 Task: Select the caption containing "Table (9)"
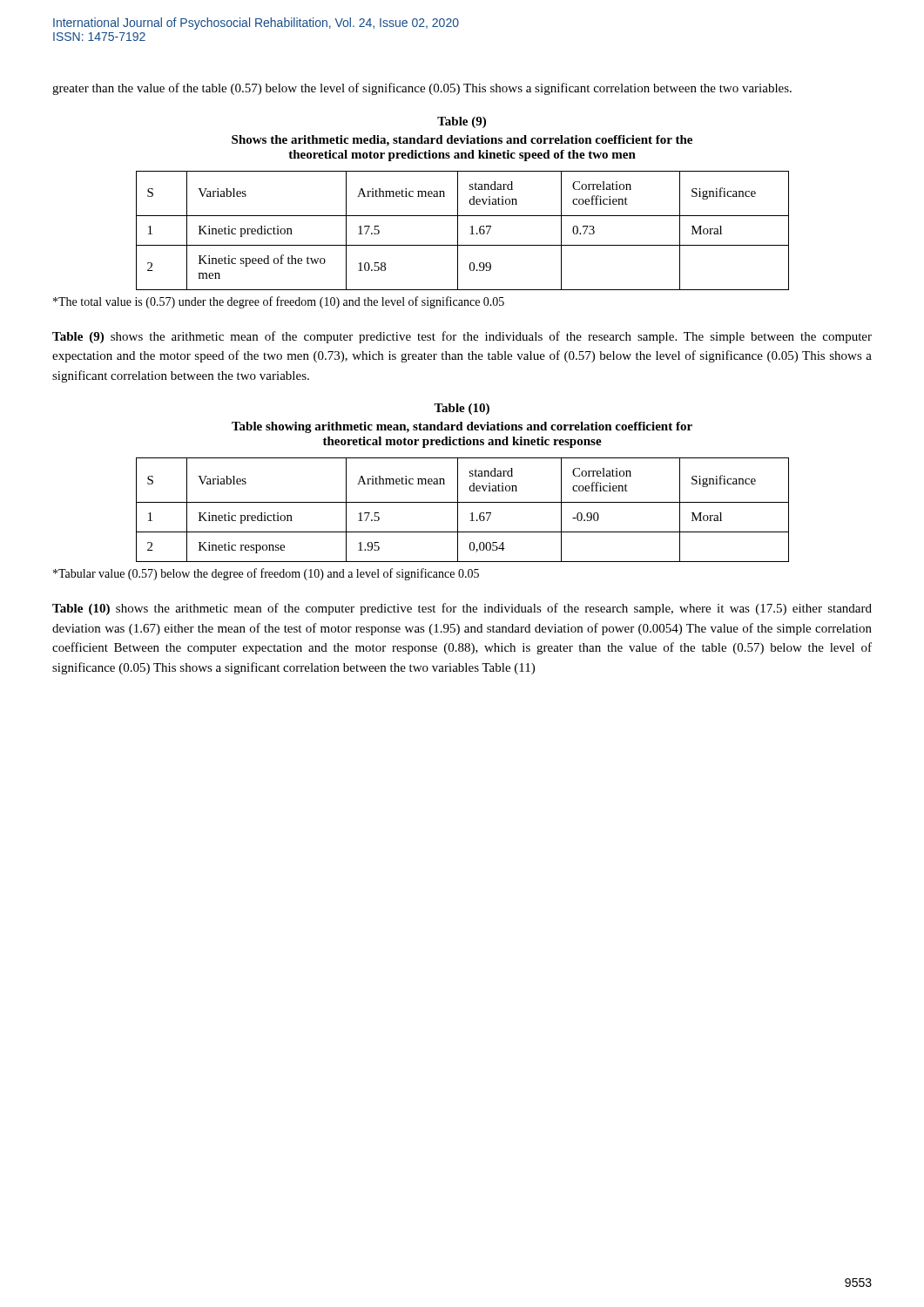pyautogui.click(x=462, y=121)
